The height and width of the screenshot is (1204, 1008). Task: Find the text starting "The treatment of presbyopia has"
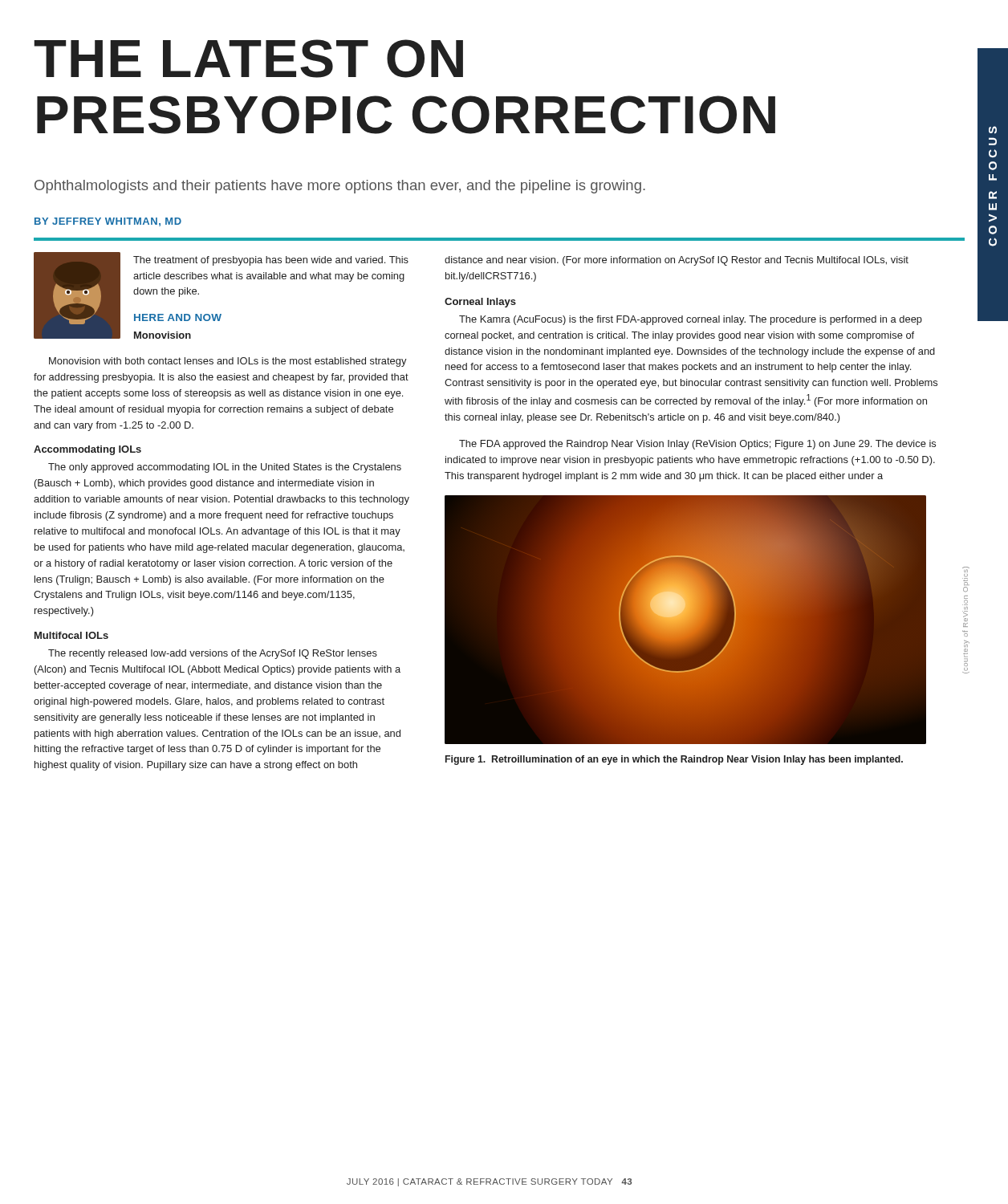tap(271, 261)
